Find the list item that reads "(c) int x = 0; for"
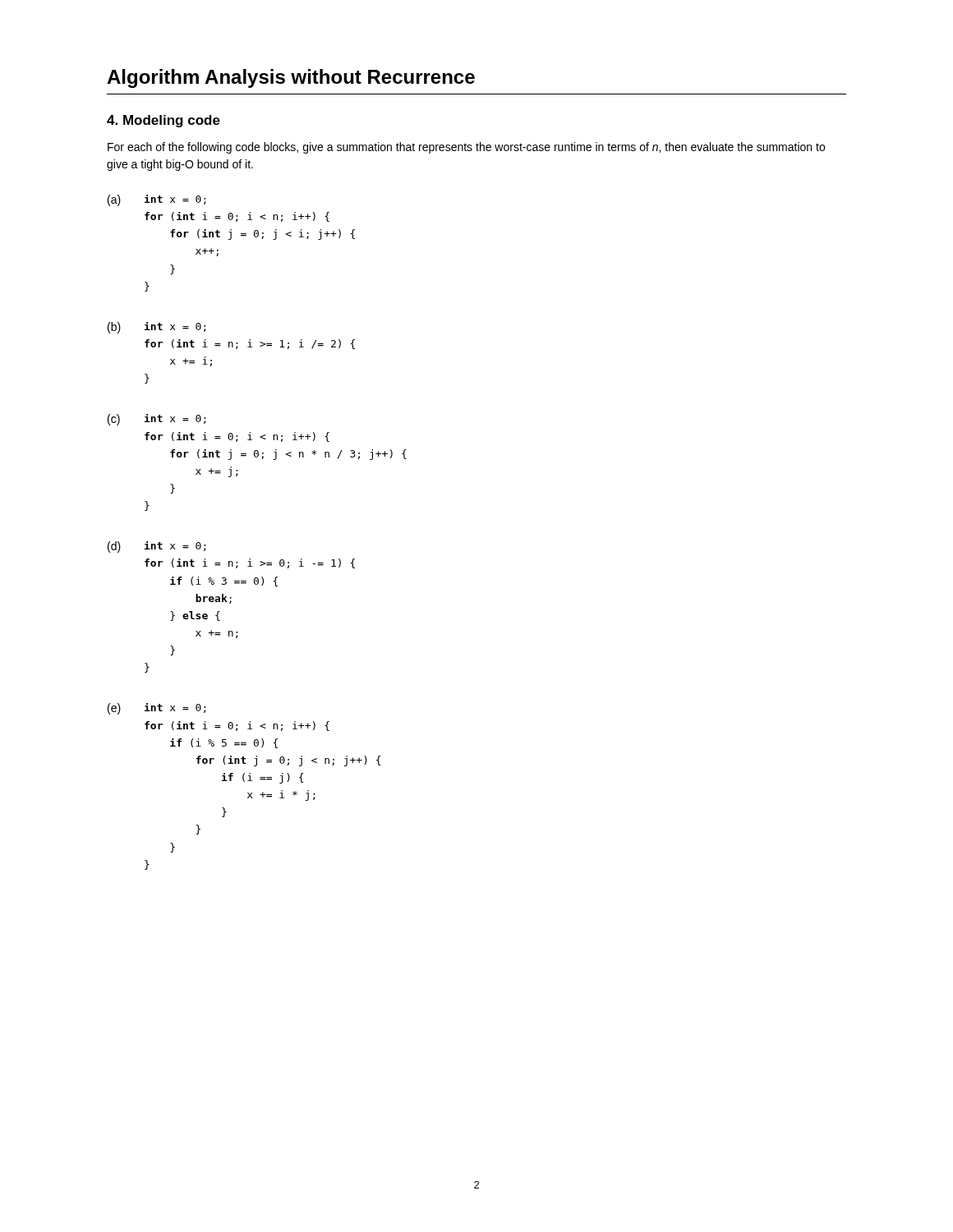The image size is (953, 1232). click(x=257, y=463)
